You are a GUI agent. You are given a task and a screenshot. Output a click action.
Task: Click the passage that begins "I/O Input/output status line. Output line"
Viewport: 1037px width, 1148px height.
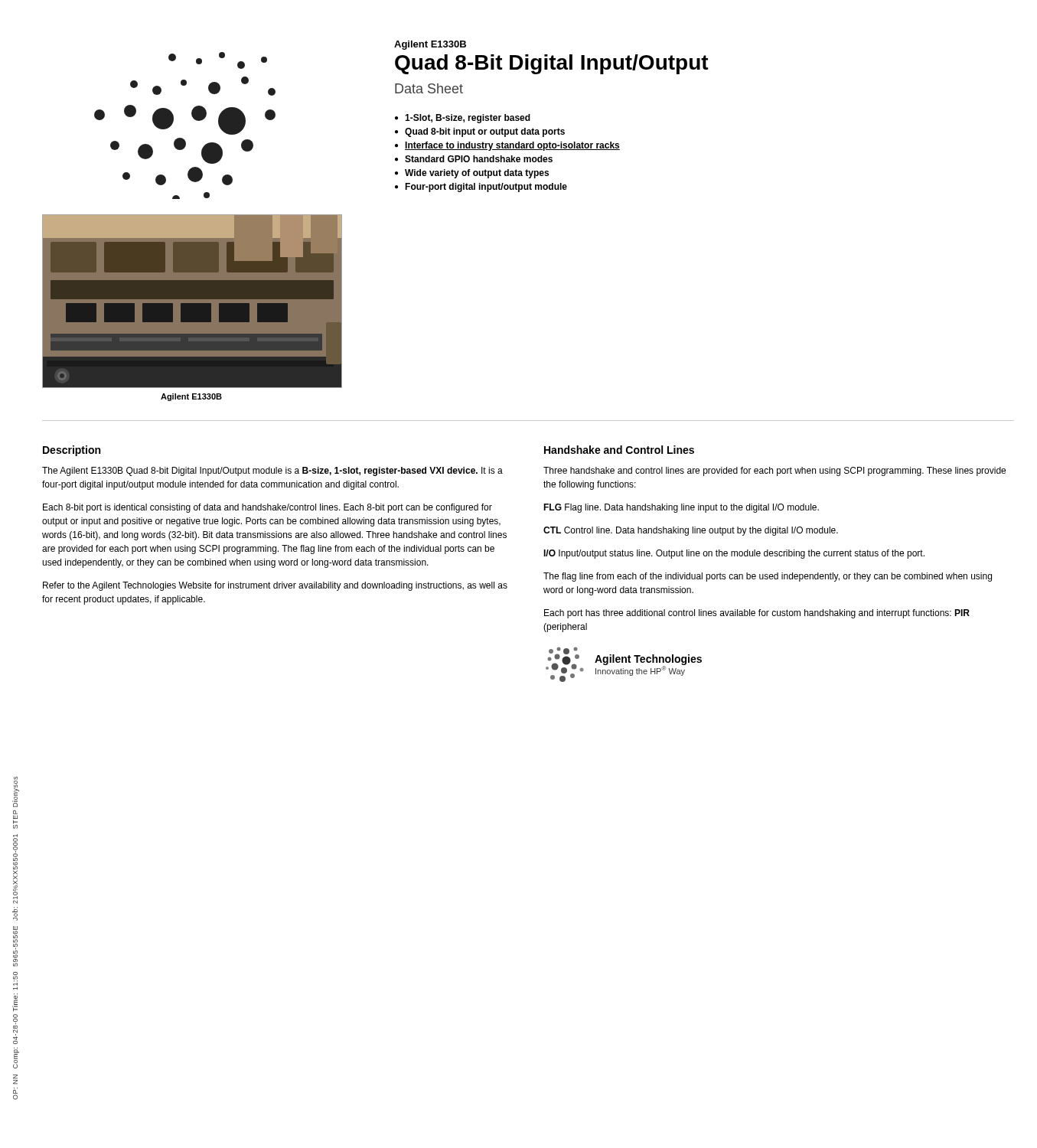[734, 553]
